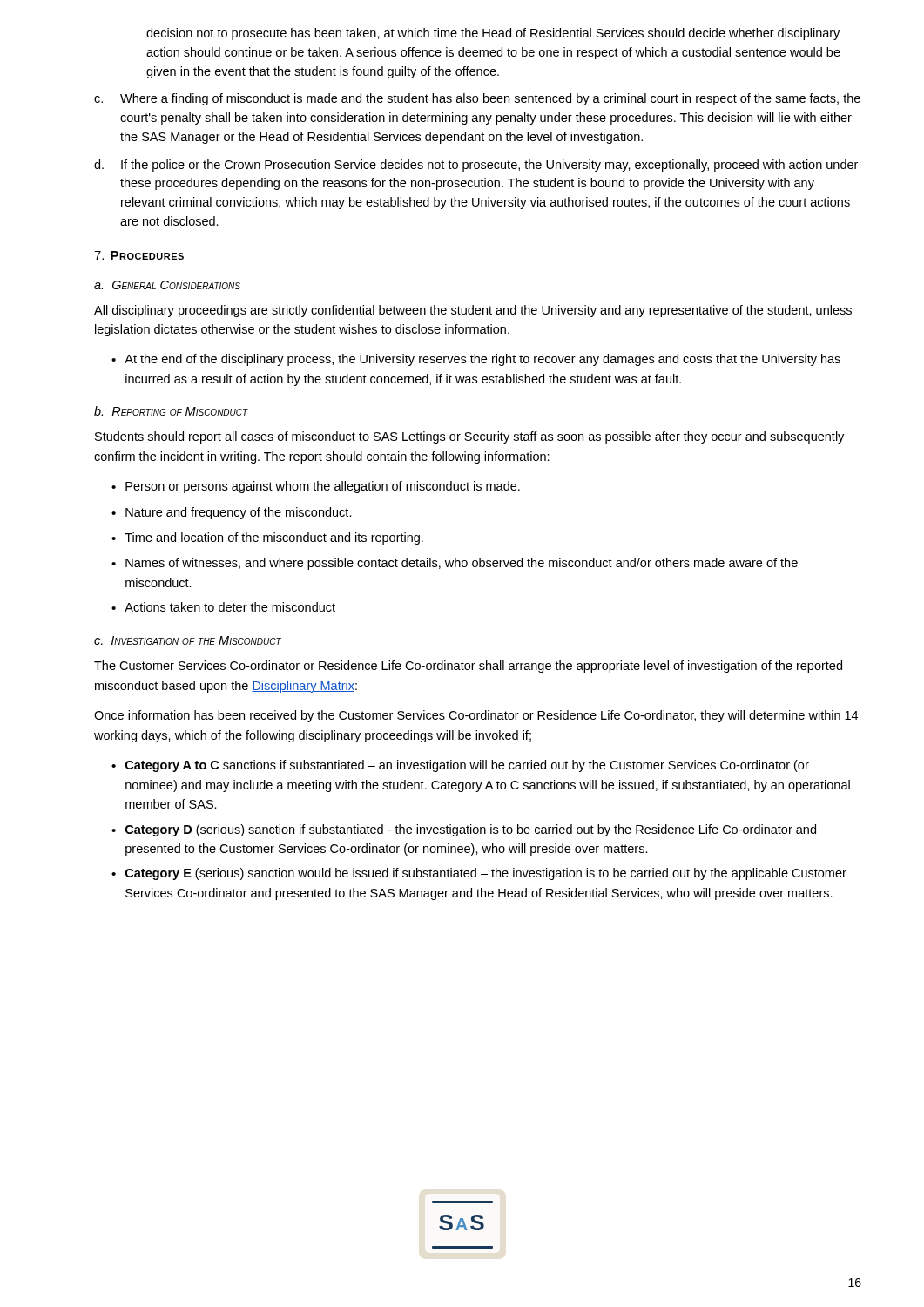This screenshot has height=1307, width=924.
Task: Find the section header with the text "b. Reporting of Misconduct"
Action: [x=171, y=412]
